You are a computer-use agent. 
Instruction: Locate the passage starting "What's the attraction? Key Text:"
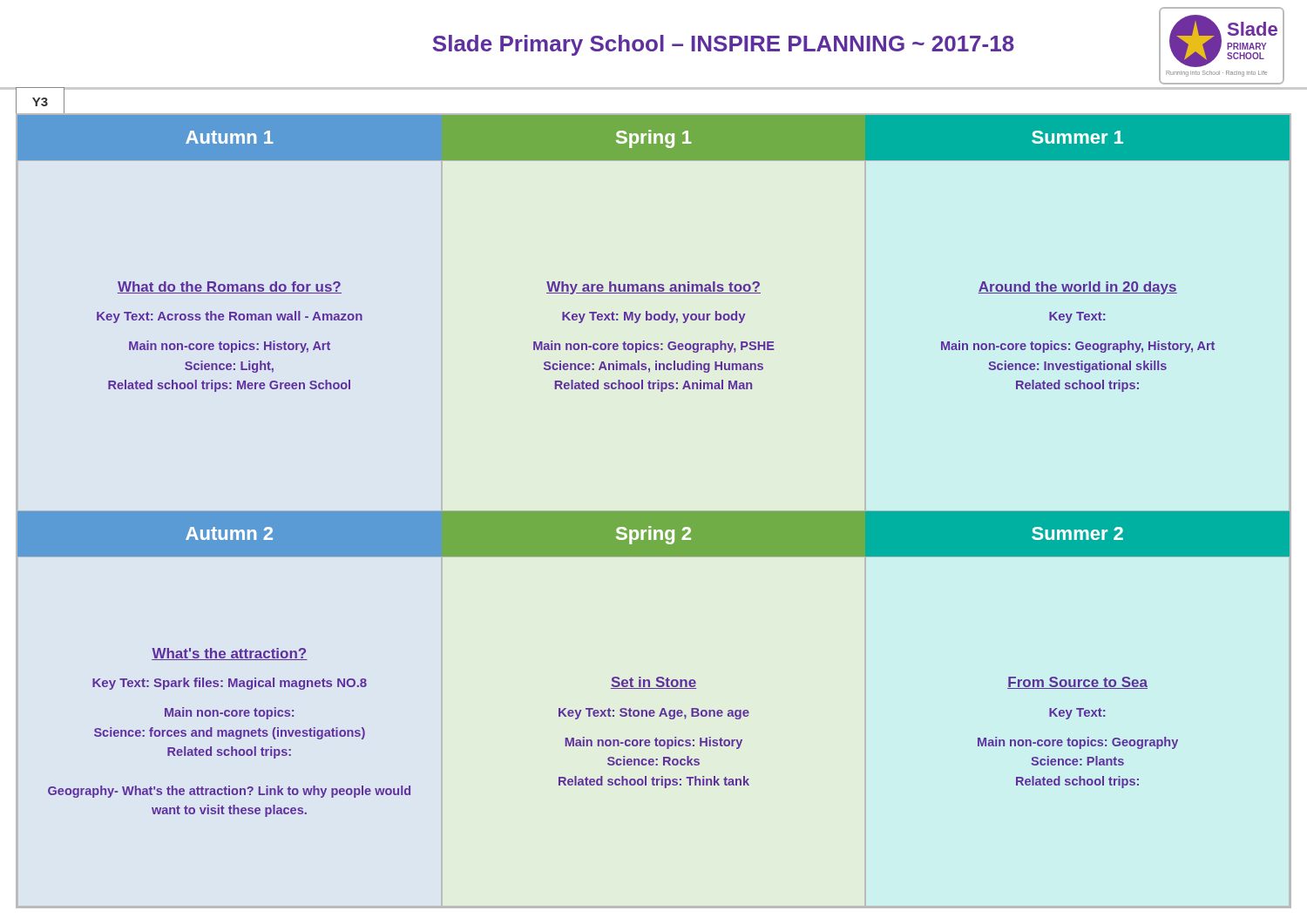229,731
